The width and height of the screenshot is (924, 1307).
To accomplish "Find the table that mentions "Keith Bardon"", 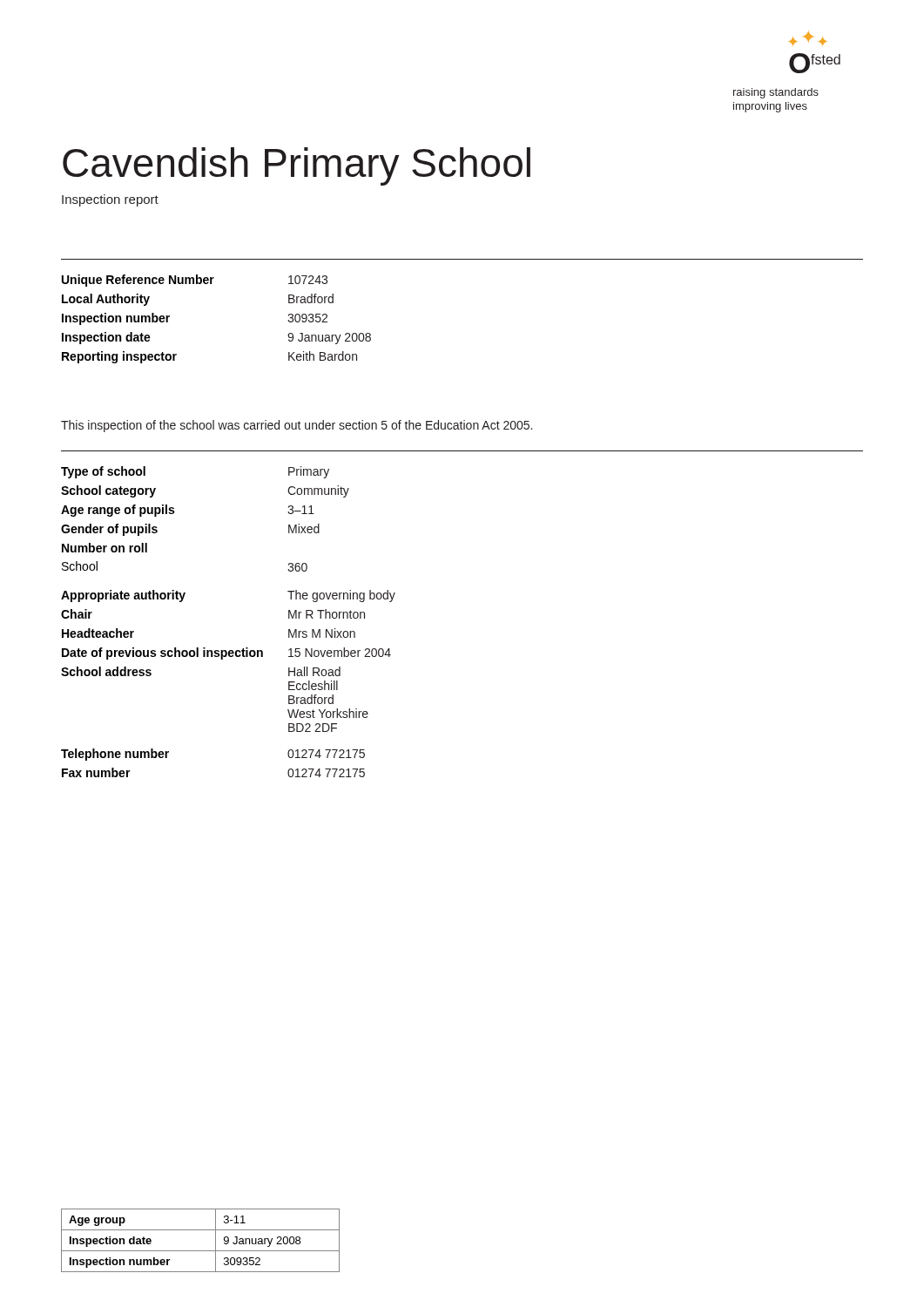I will 462,318.
